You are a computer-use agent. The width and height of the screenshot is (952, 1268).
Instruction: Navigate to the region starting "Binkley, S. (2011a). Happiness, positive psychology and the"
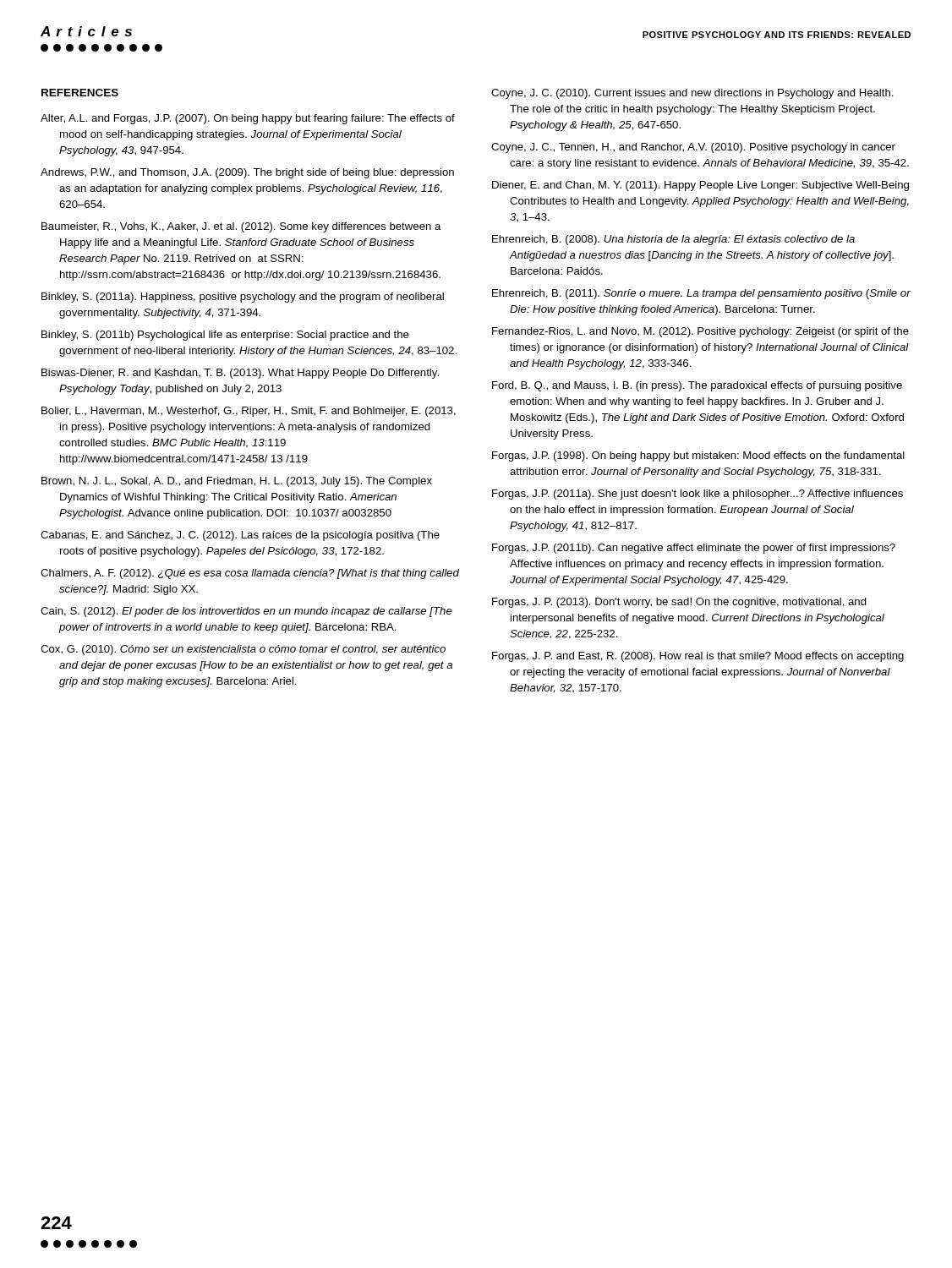point(243,304)
